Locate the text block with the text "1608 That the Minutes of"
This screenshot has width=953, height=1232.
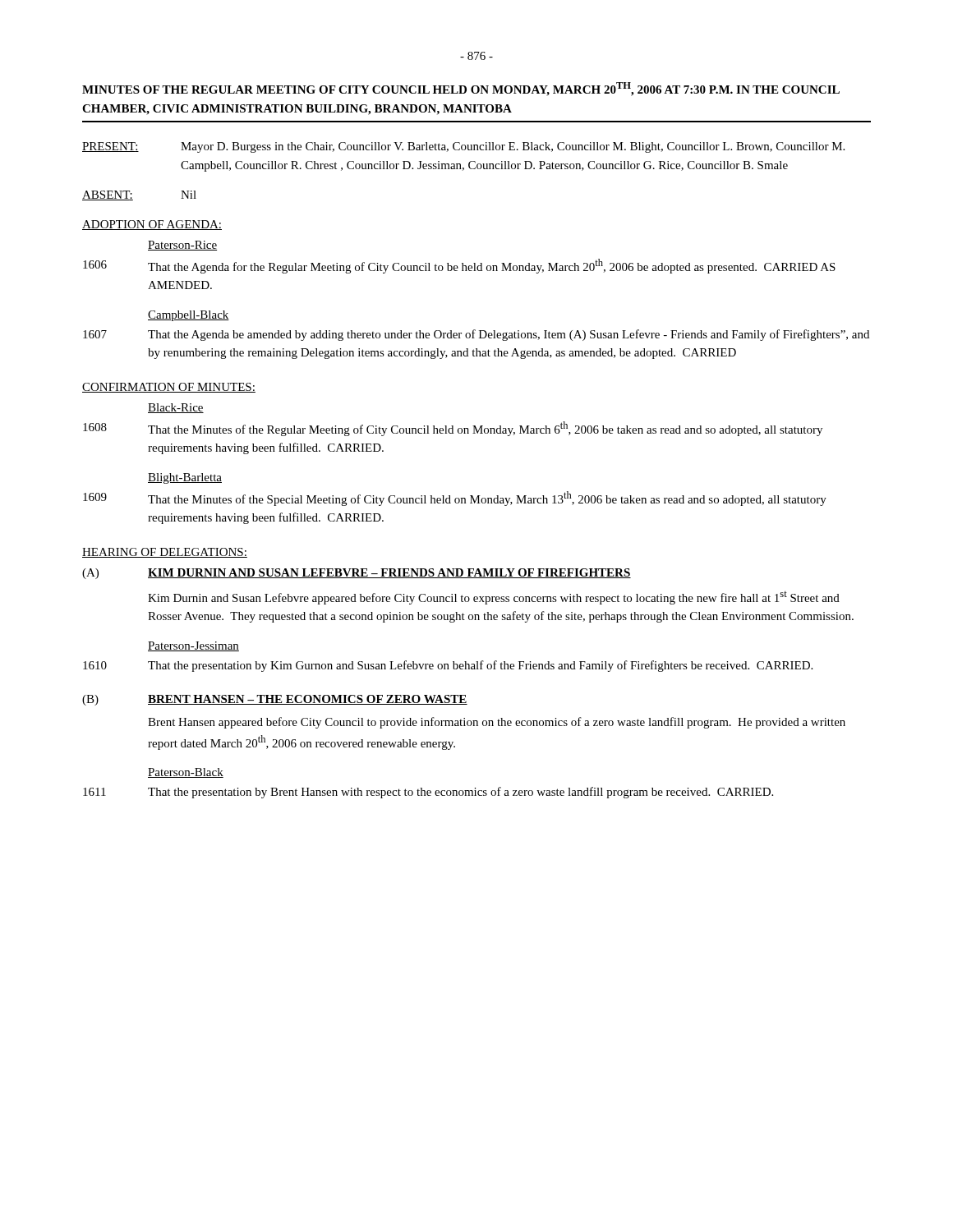476,437
